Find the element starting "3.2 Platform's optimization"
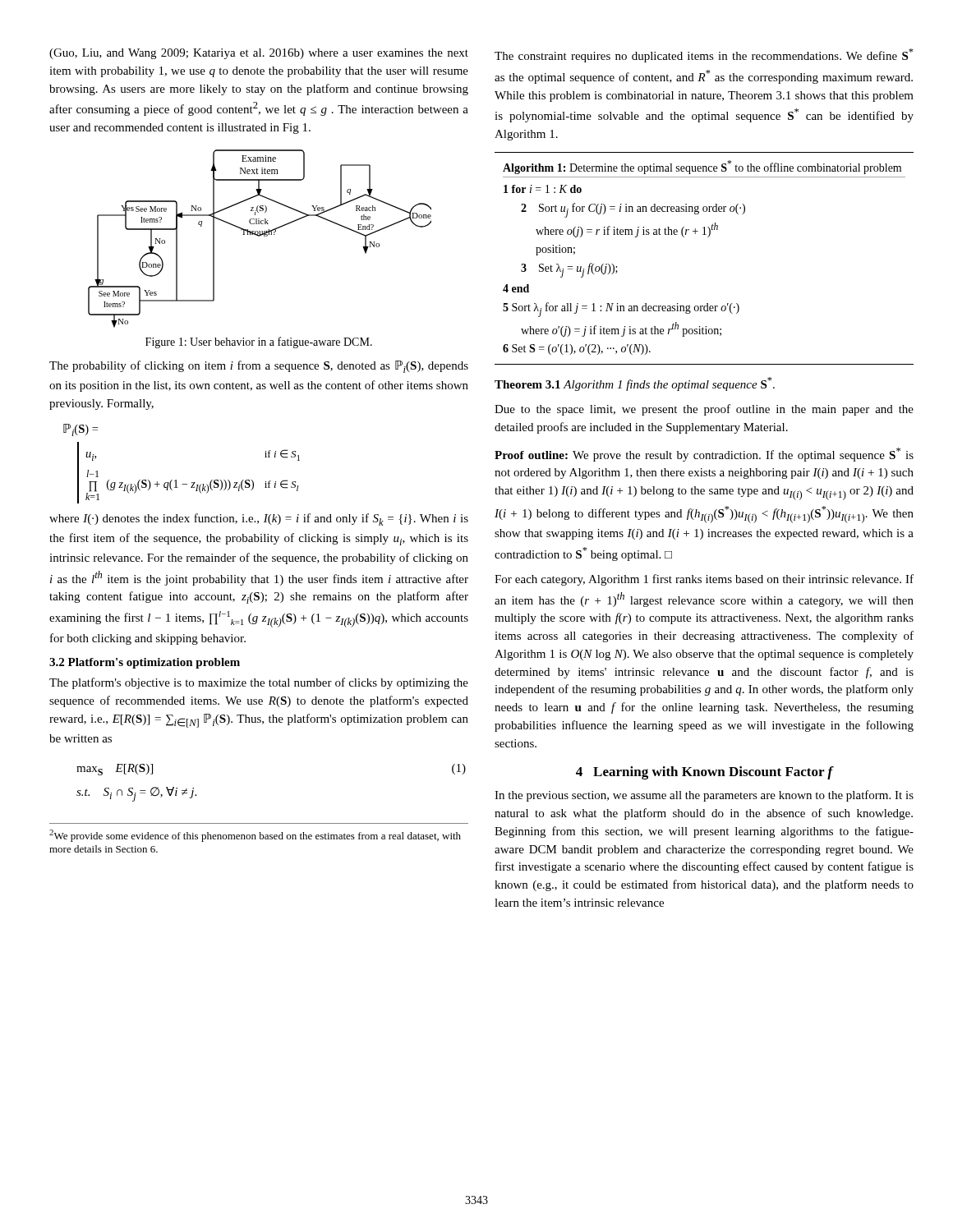 145,662
